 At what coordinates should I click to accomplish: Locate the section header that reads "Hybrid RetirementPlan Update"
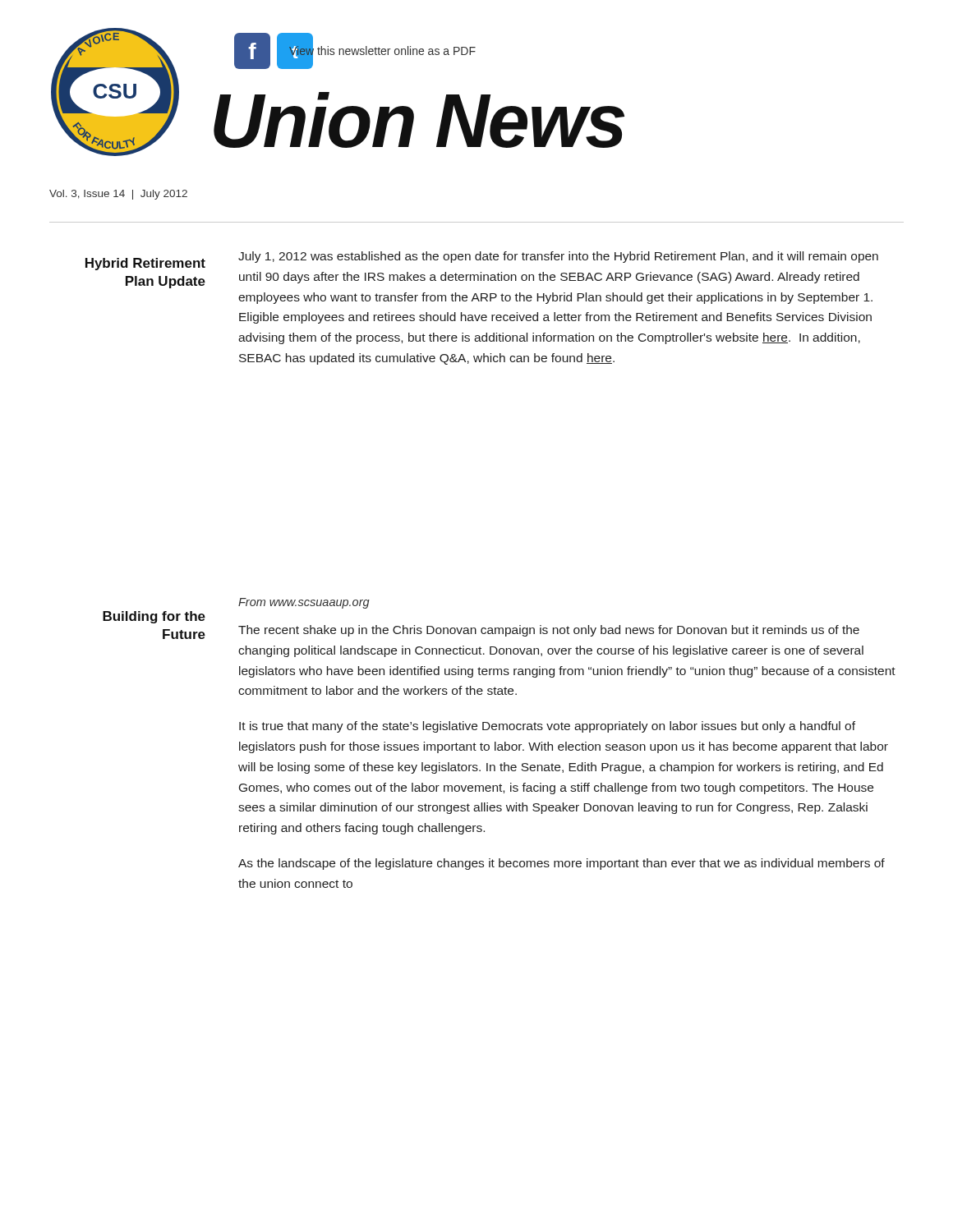[x=127, y=273]
